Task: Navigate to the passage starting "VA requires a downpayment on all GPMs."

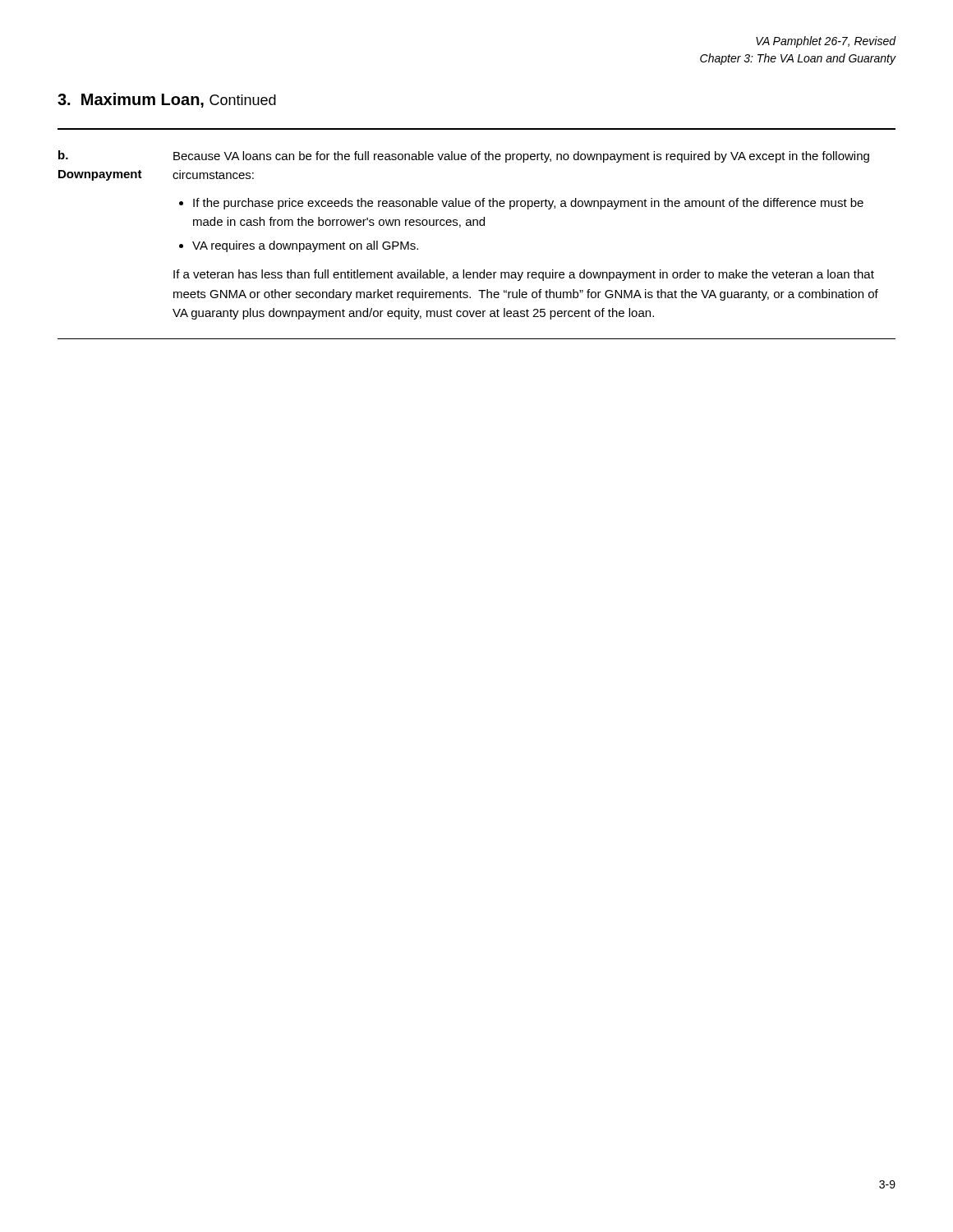Action: point(306,245)
